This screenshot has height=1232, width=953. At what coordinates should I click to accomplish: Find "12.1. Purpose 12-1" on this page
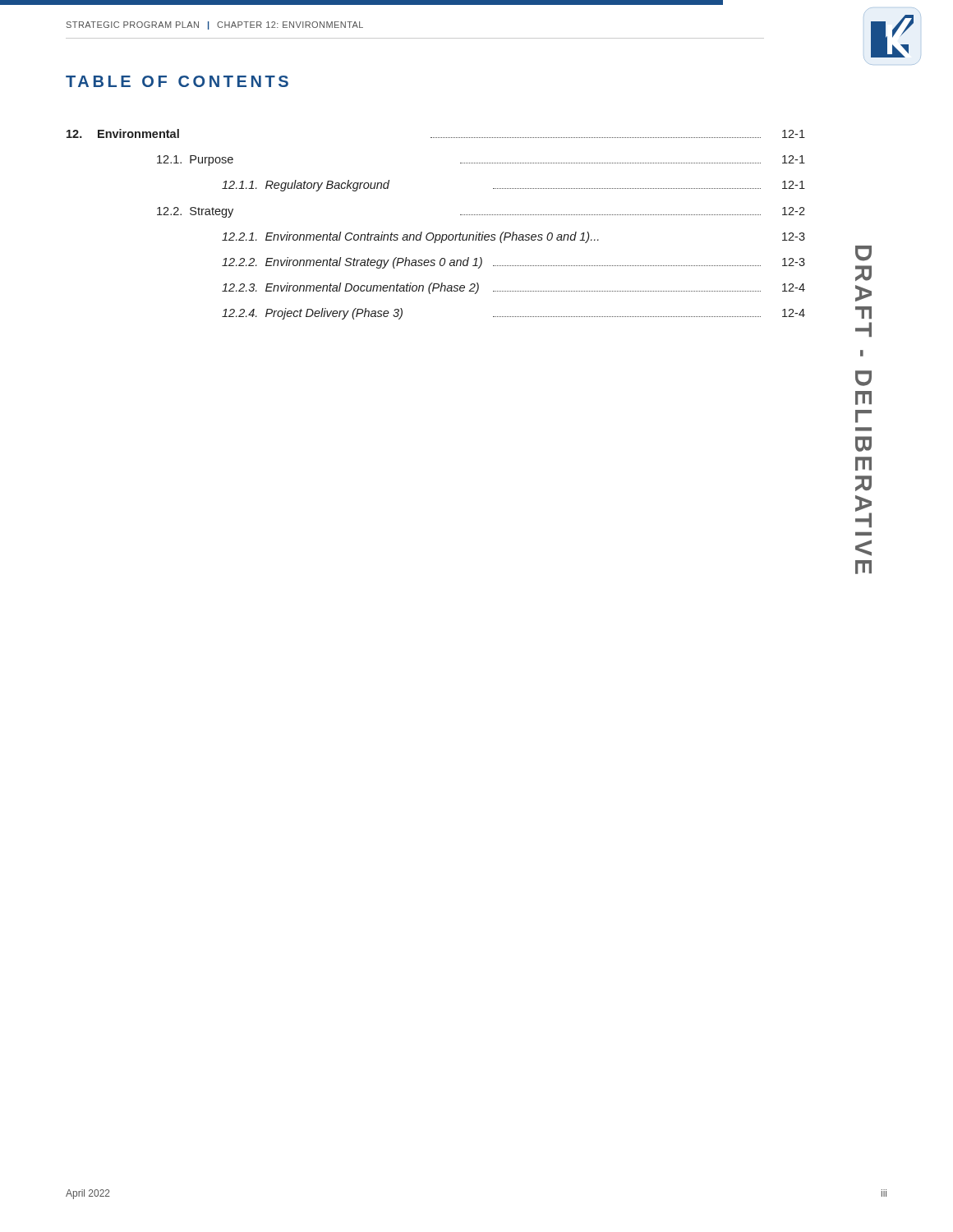pos(481,160)
